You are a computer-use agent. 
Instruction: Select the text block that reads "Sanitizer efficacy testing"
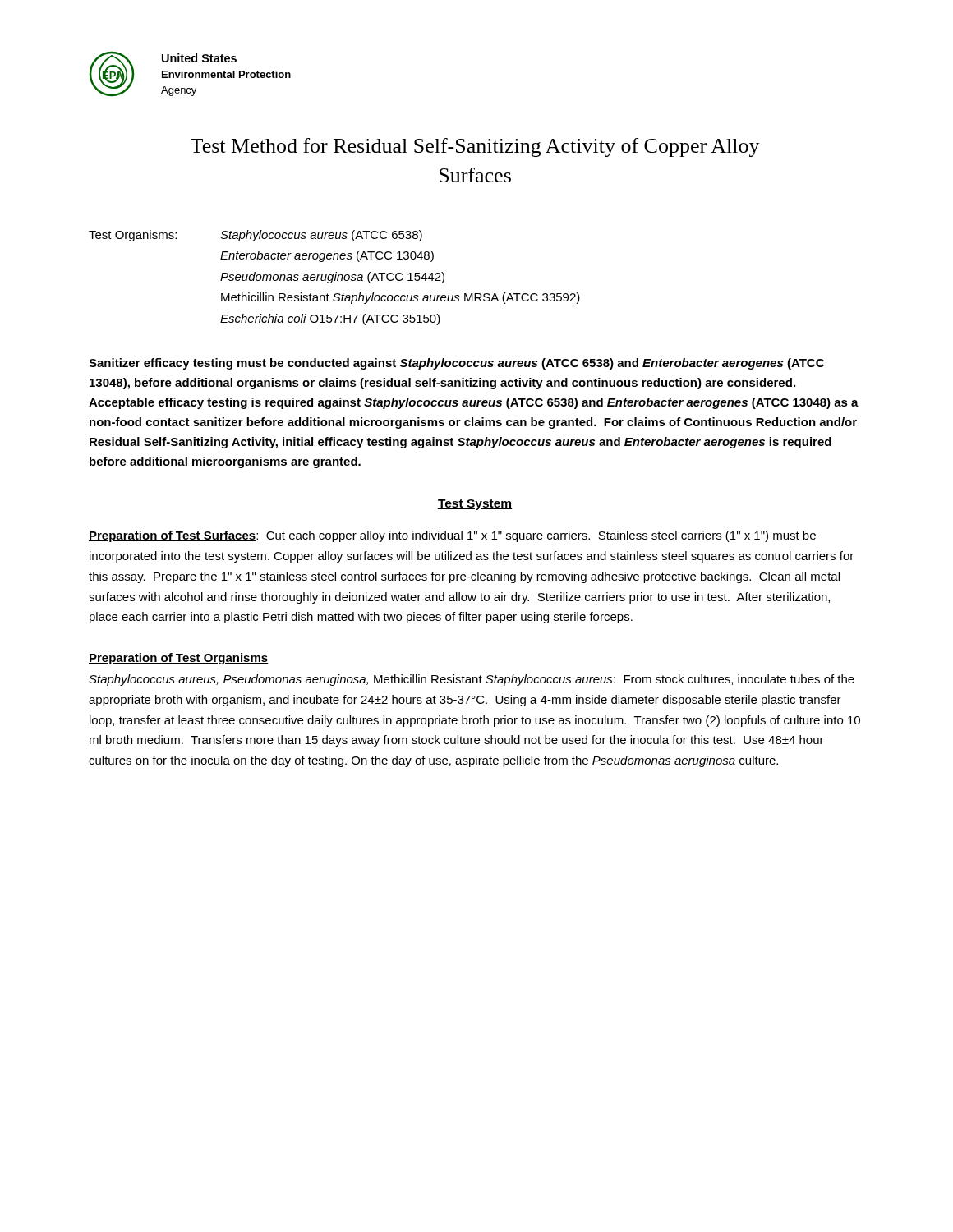click(x=473, y=412)
